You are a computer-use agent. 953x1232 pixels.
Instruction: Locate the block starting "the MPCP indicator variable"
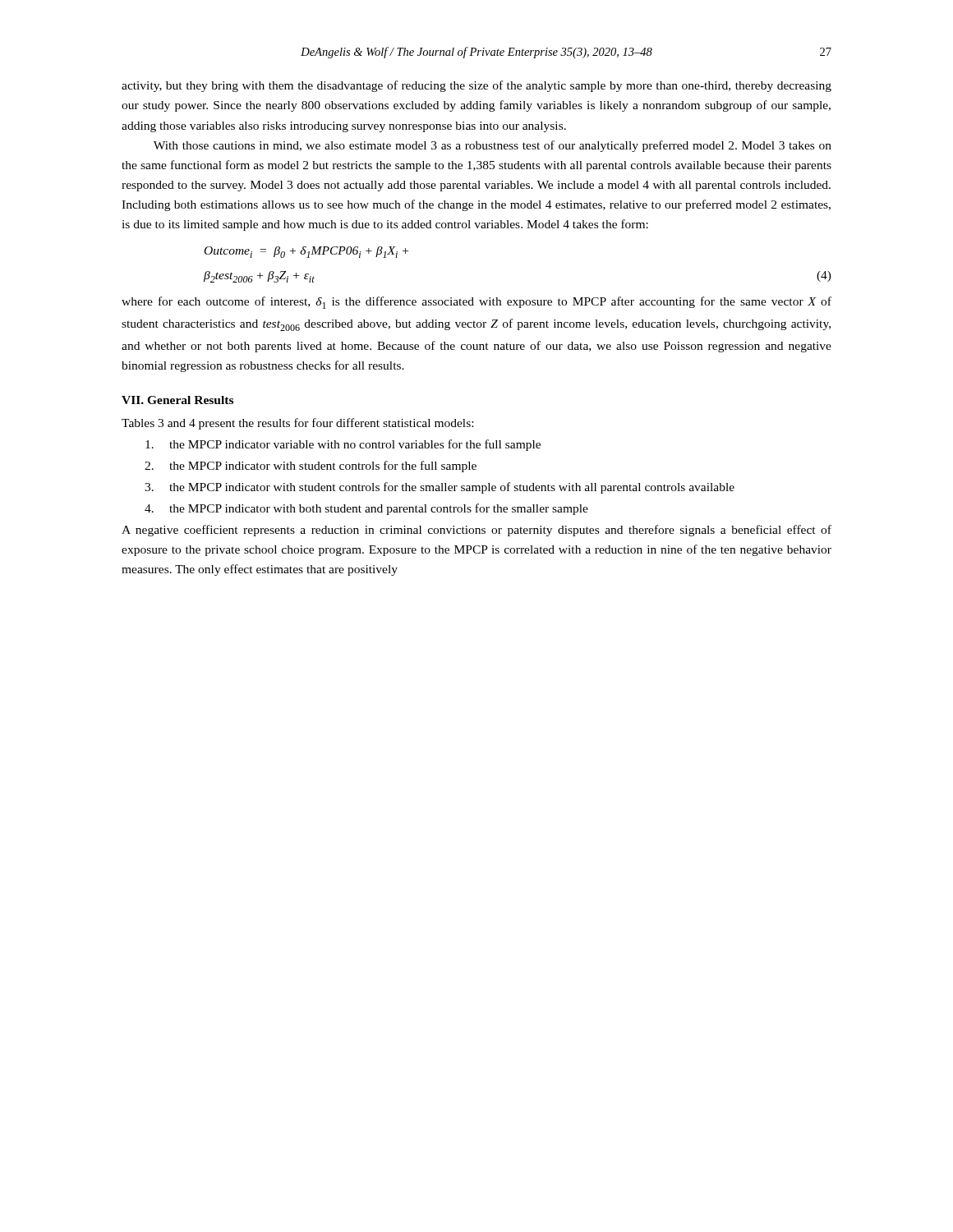(x=476, y=444)
